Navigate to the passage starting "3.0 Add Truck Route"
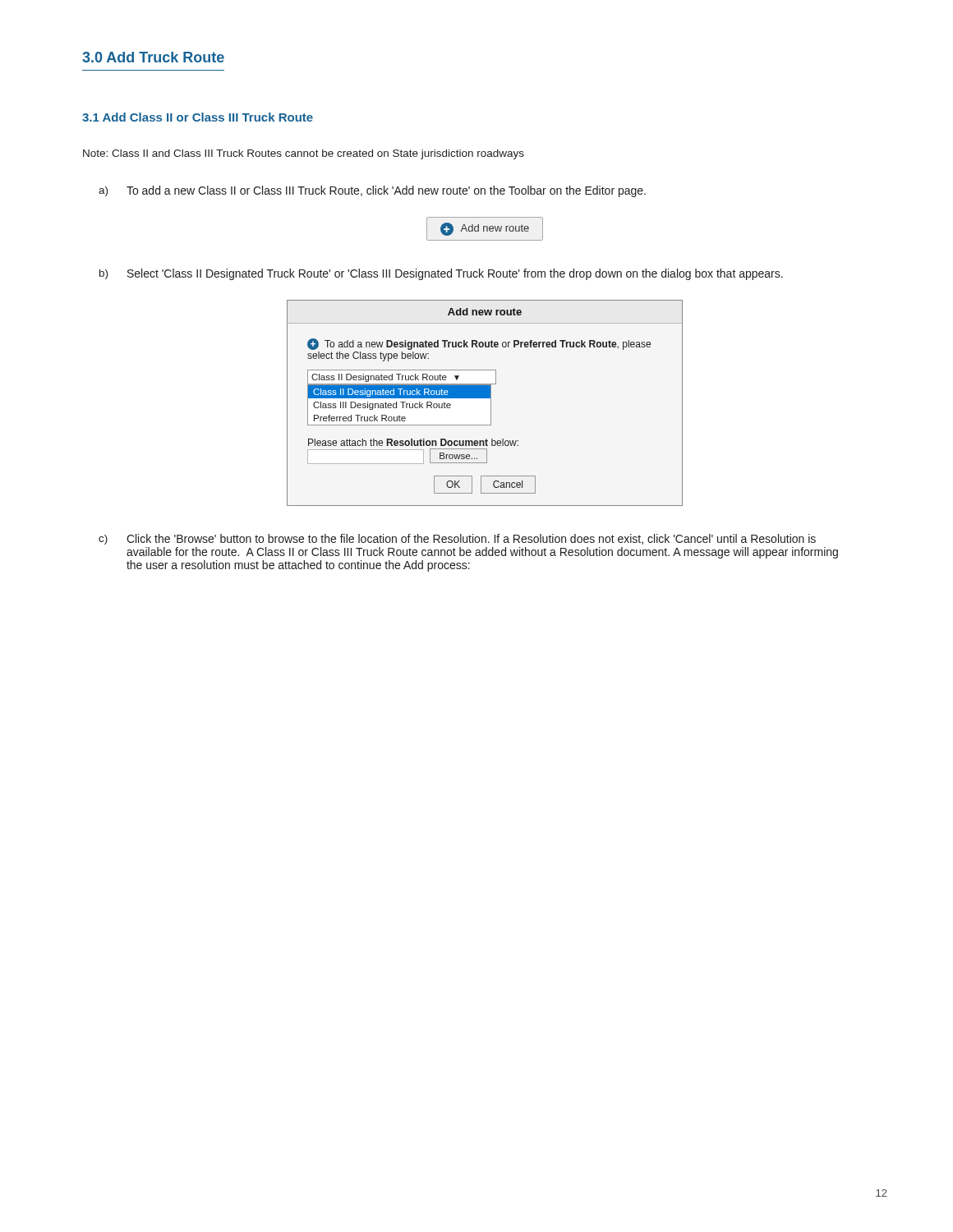The image size is (953, 1232). click(153, 60)
